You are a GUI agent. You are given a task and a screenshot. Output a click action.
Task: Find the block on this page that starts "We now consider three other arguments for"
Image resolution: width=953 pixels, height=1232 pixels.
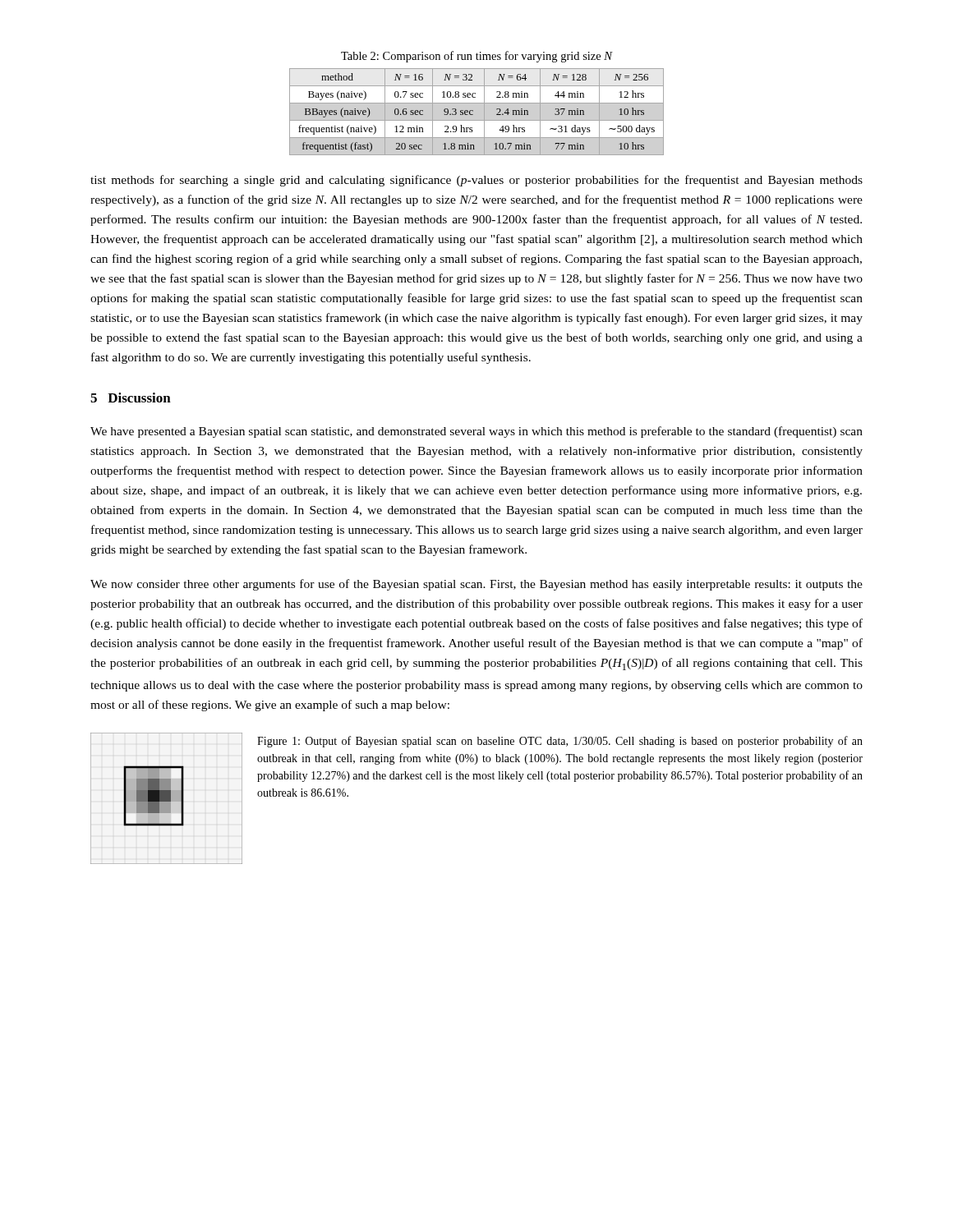(476, 644)
